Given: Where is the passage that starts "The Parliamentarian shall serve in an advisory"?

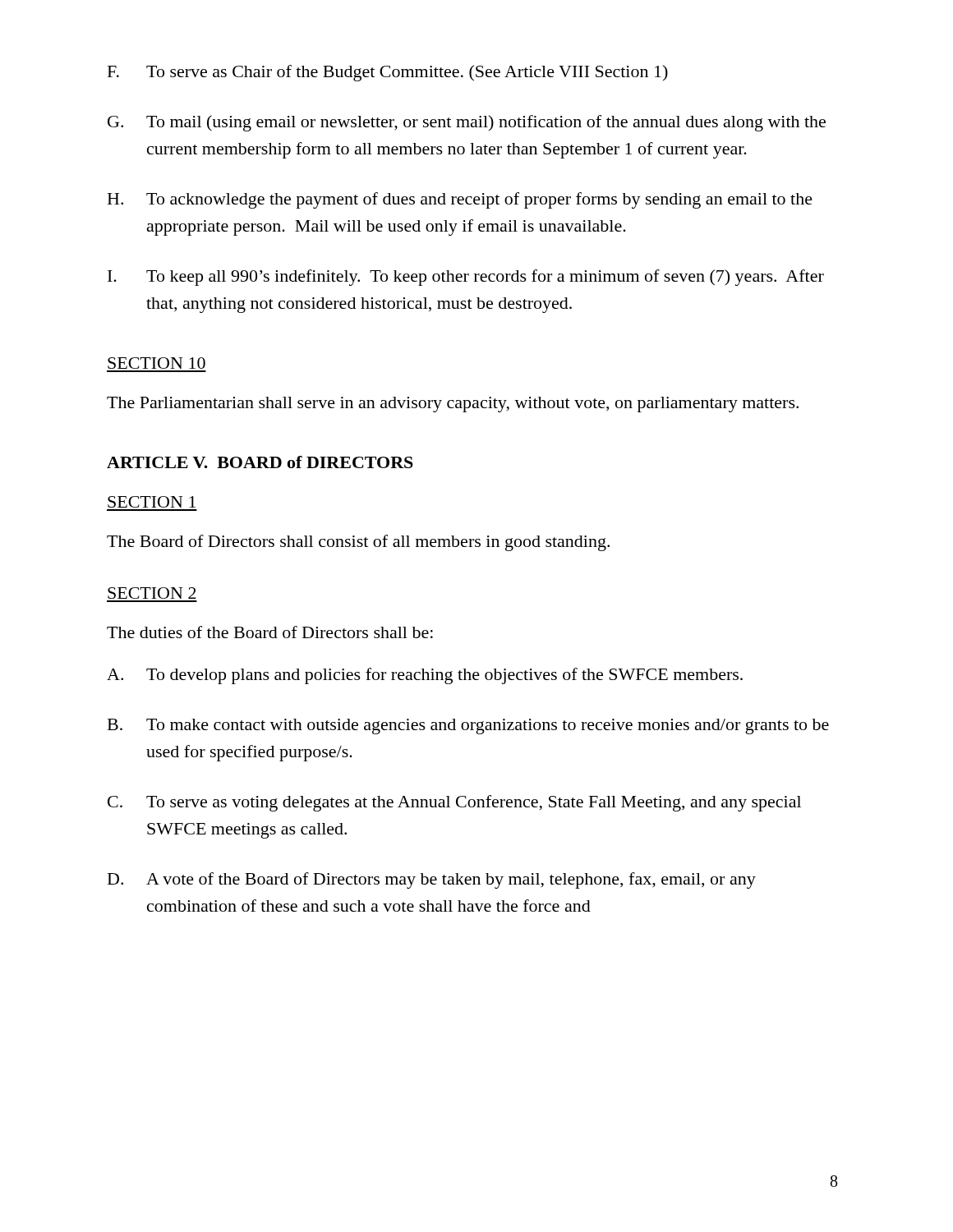Looking at the screenshot, I should coord(453,402).
